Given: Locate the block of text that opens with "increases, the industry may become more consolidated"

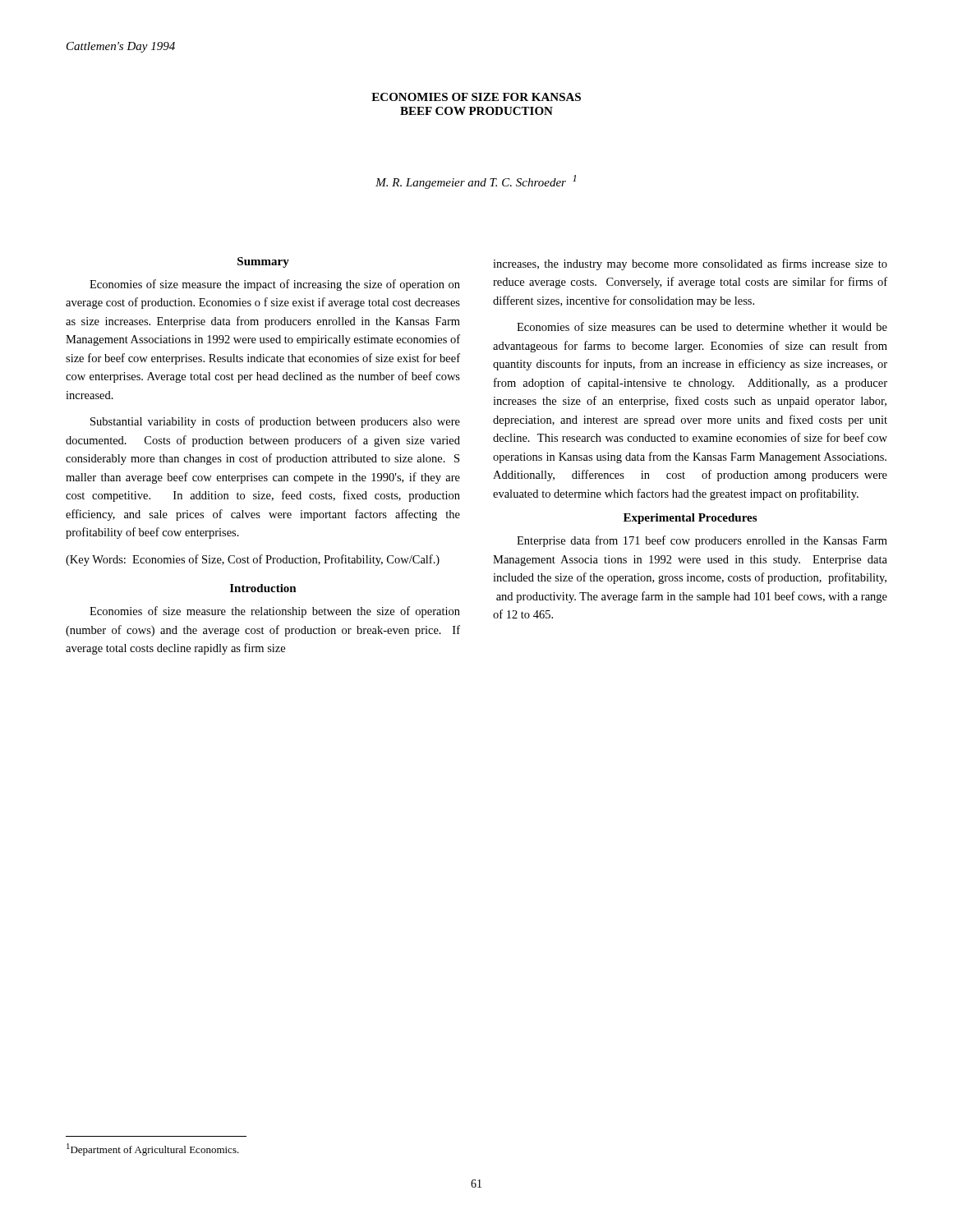Looking at the screenshot, I should click(x=690, y=379).
